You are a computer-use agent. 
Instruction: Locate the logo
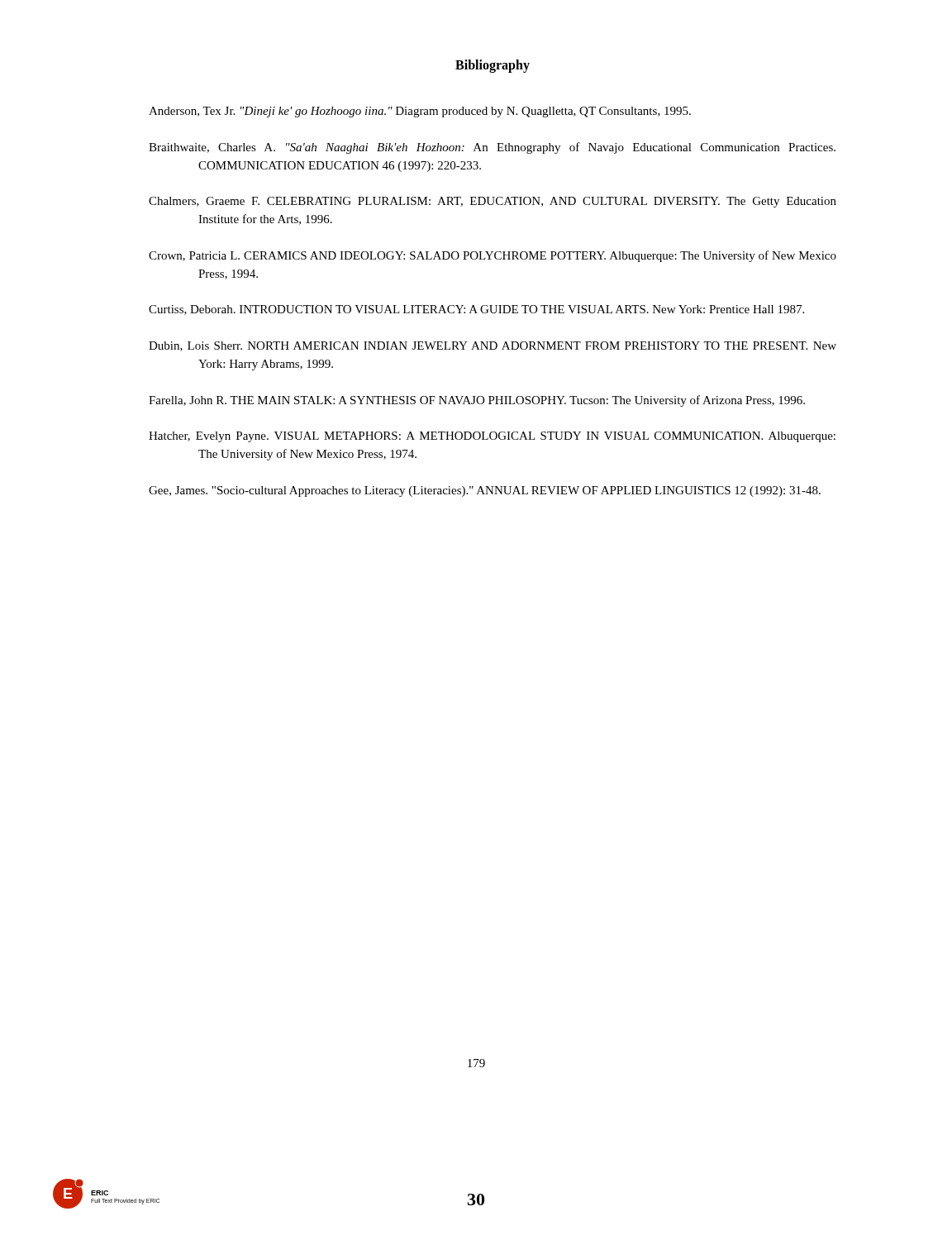point(104,1197)
